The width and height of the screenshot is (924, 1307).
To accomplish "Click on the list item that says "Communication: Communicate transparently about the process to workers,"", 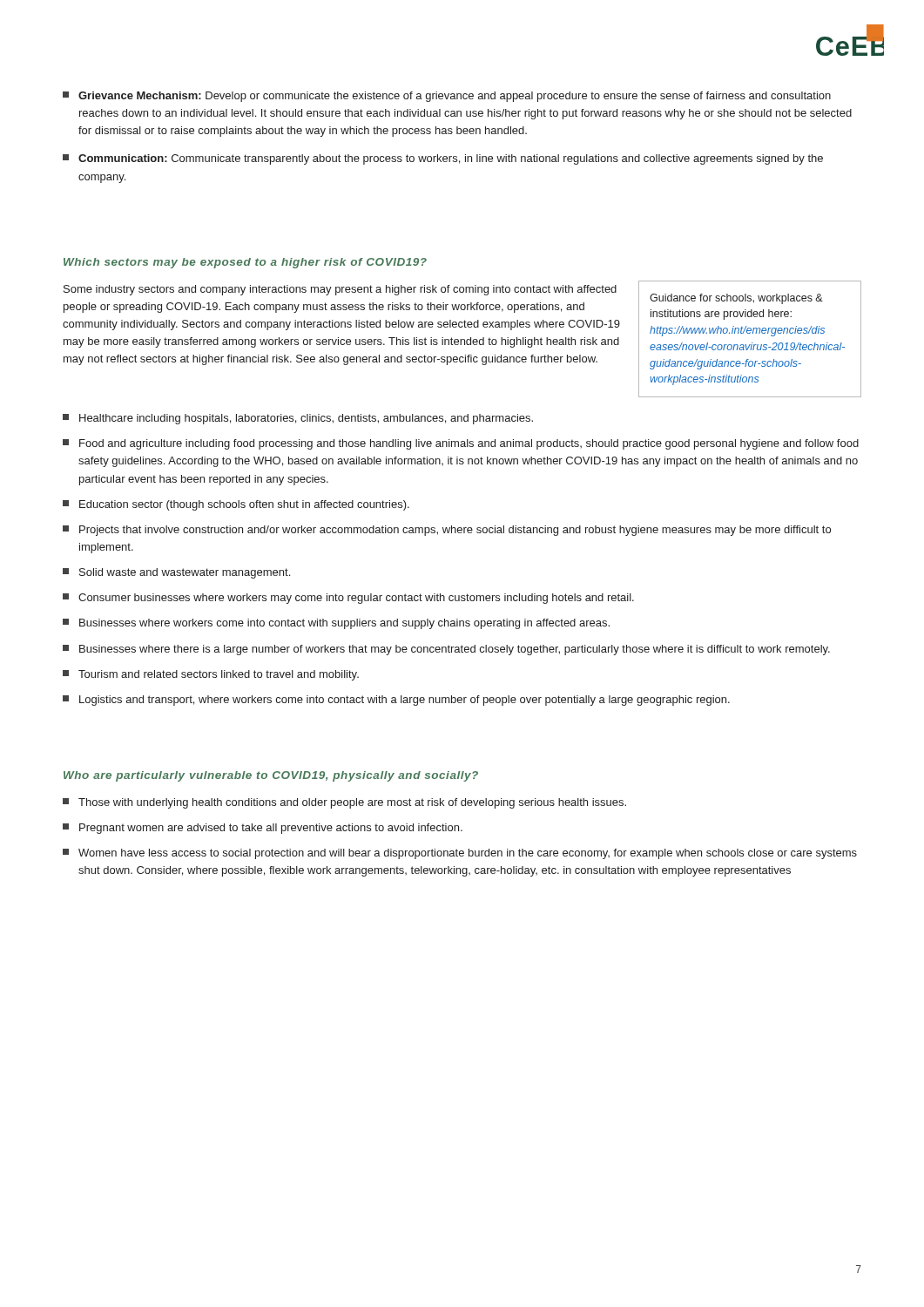I will [x=462, y=168].
